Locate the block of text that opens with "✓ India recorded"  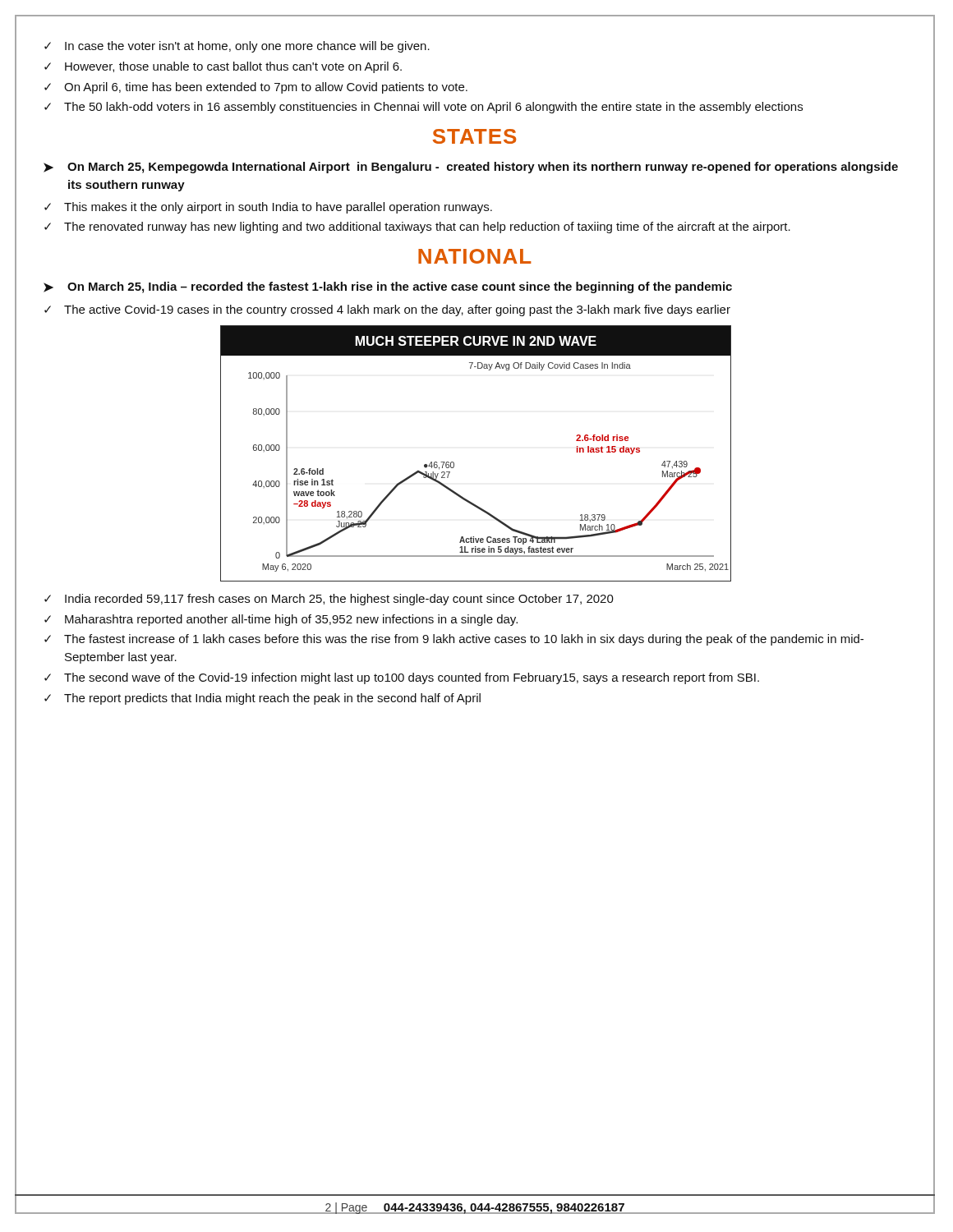(328, 599)
